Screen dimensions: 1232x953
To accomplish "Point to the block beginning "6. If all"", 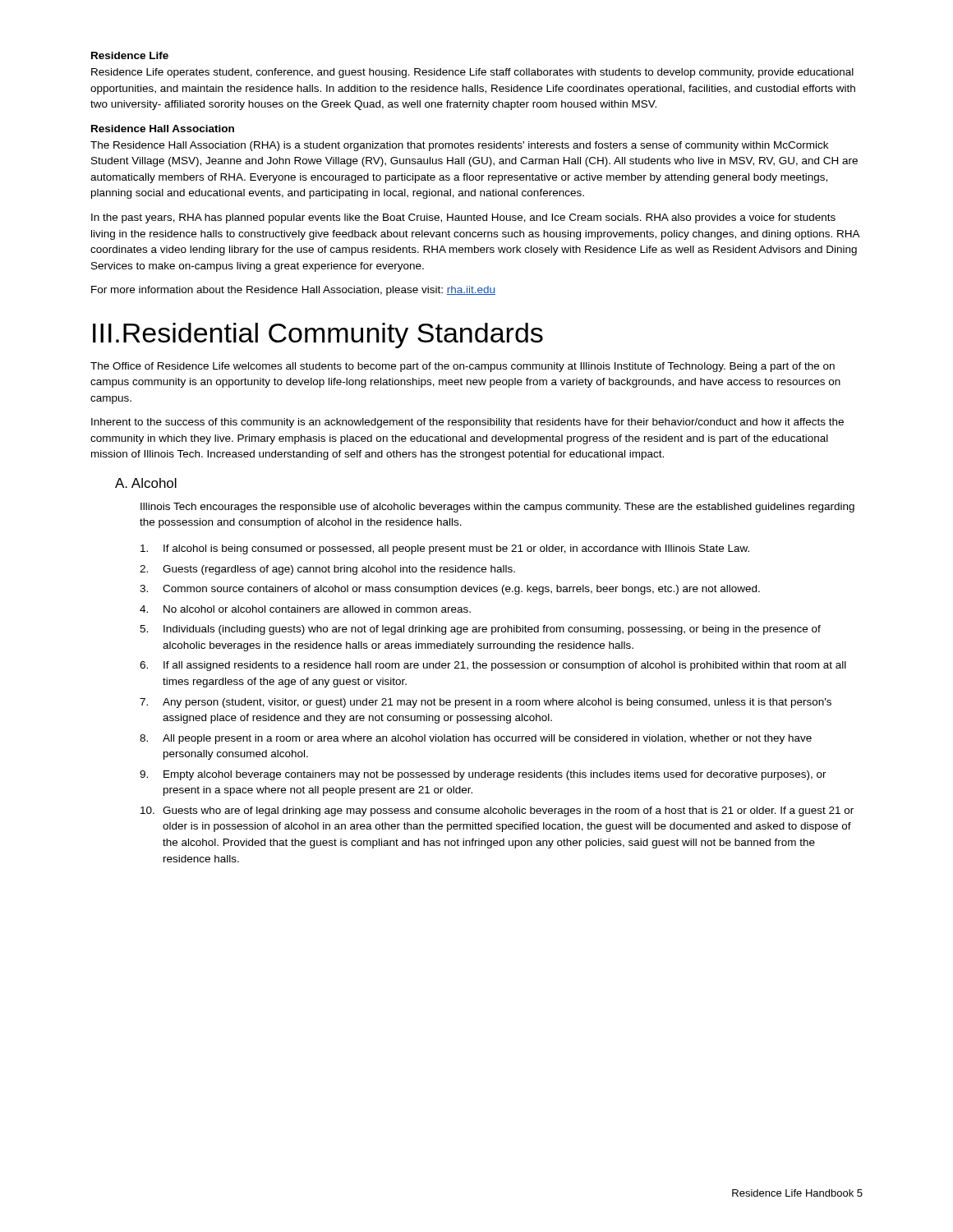I will pyautogui.click(x=501, y=673).
